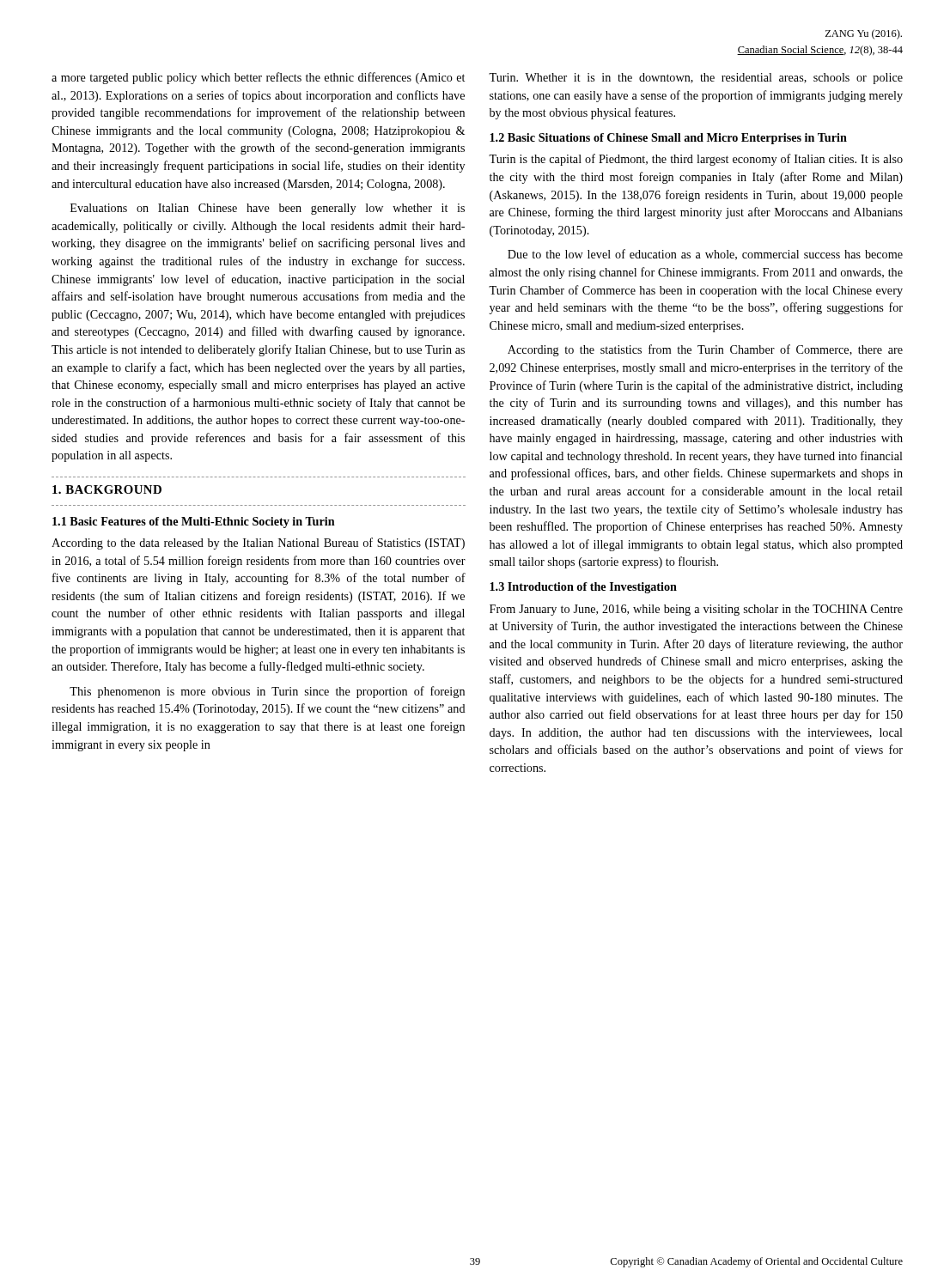Screen dimensions: 1288x950
Task: Point to the block starting "According to the data released by"
Action: pos(258,605)
